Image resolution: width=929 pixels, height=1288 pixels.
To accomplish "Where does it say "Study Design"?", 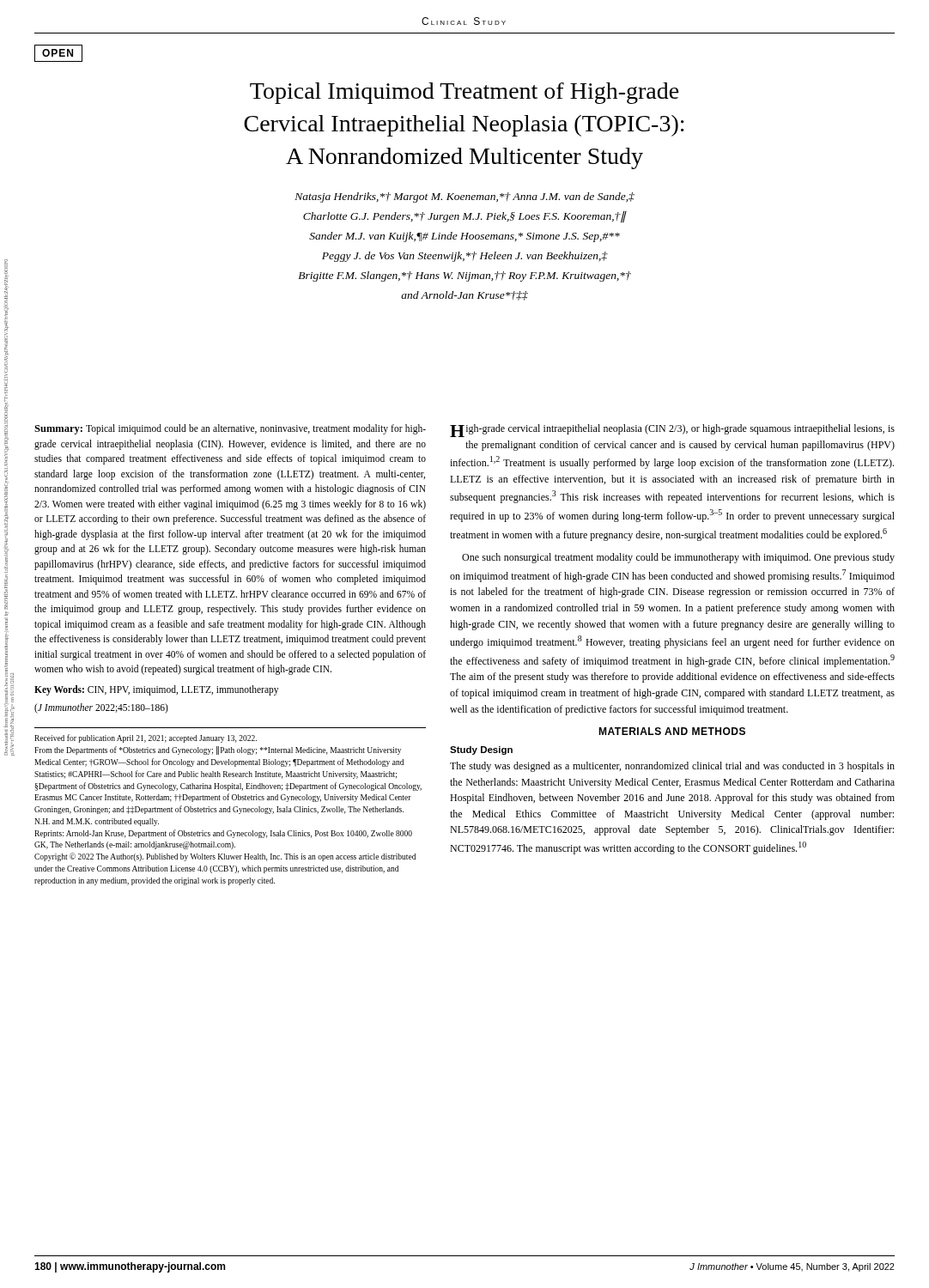I will [481, 750].
